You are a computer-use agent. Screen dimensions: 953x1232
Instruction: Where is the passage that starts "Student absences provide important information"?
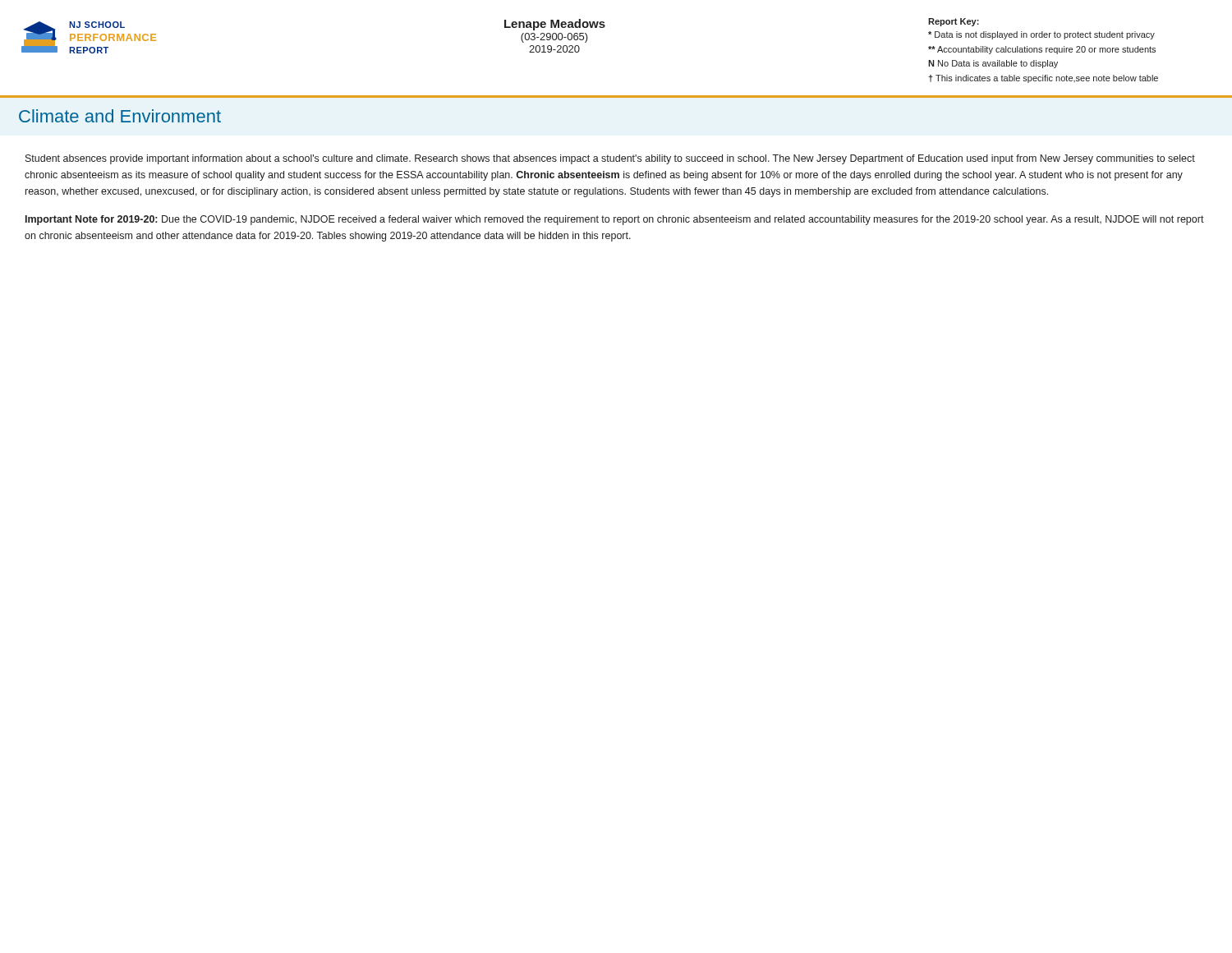tap(610, 175)
